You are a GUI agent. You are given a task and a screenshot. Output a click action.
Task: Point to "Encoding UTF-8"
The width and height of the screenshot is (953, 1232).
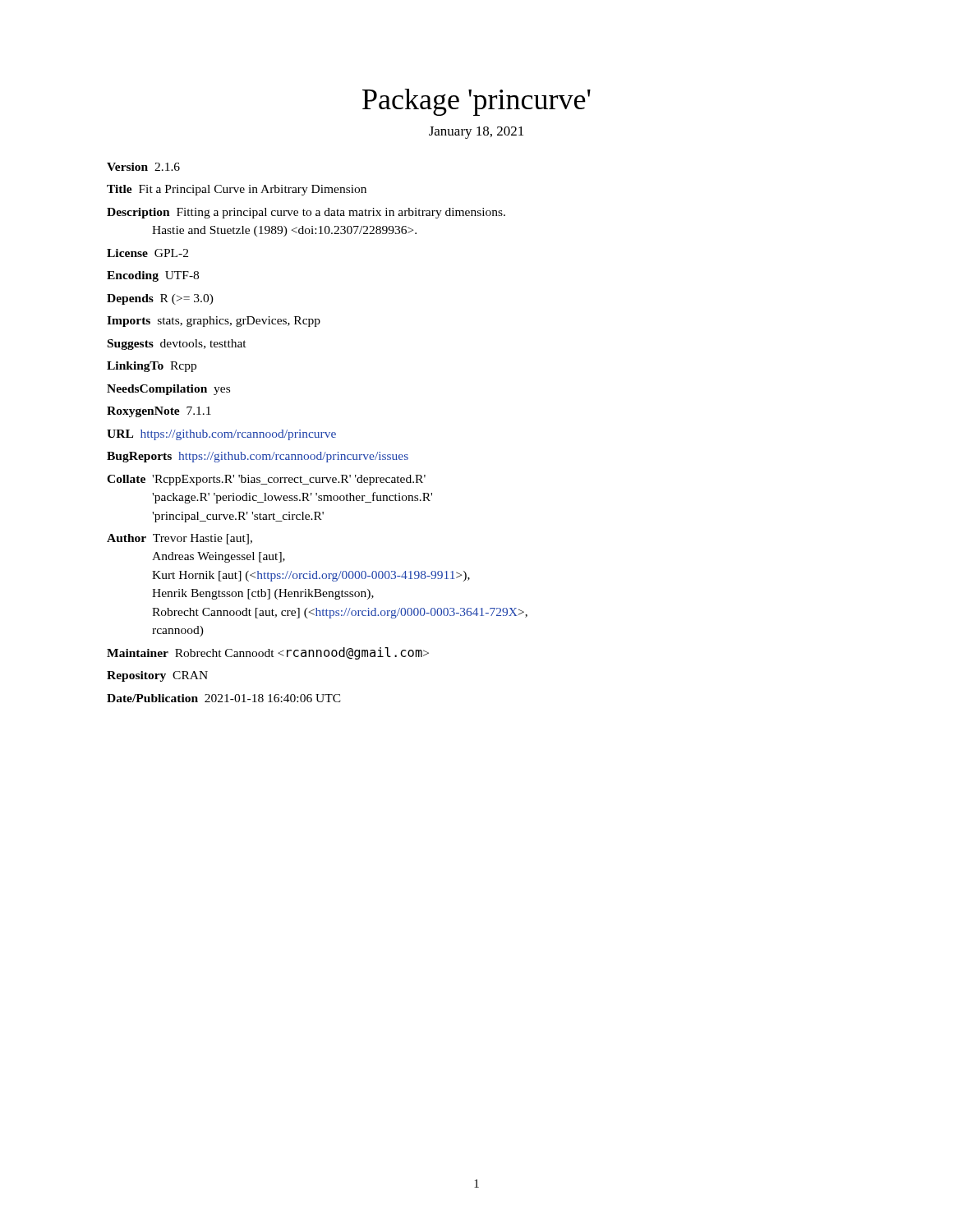[153, 275]
